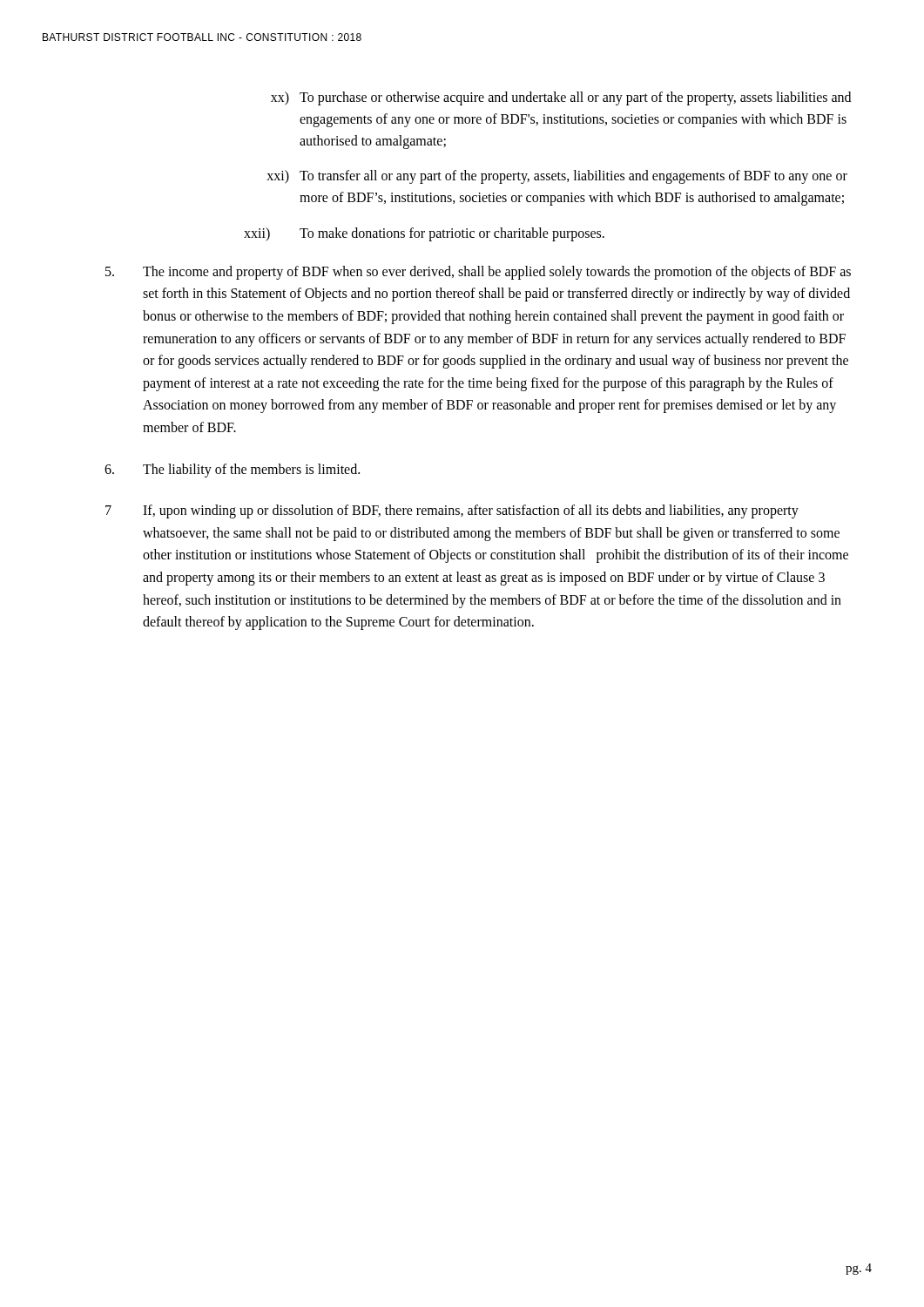This screenshot has width=924, height=1307.
Task: Point to "The liability of the members is limited."
Action: pyautogui.click(x=232, y=471)
